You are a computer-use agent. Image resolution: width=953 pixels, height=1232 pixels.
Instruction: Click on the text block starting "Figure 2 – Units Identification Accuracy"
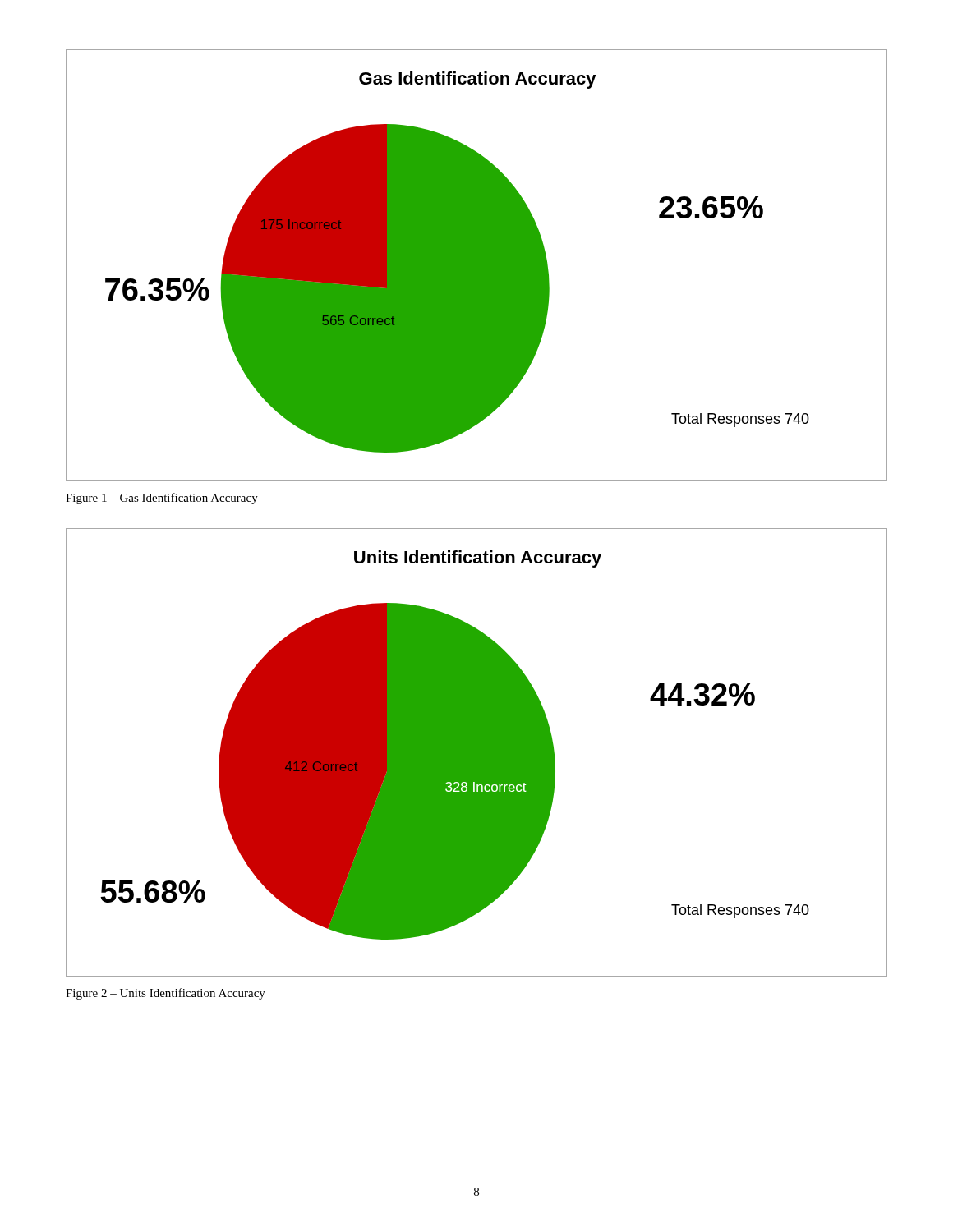pos(165,993)
